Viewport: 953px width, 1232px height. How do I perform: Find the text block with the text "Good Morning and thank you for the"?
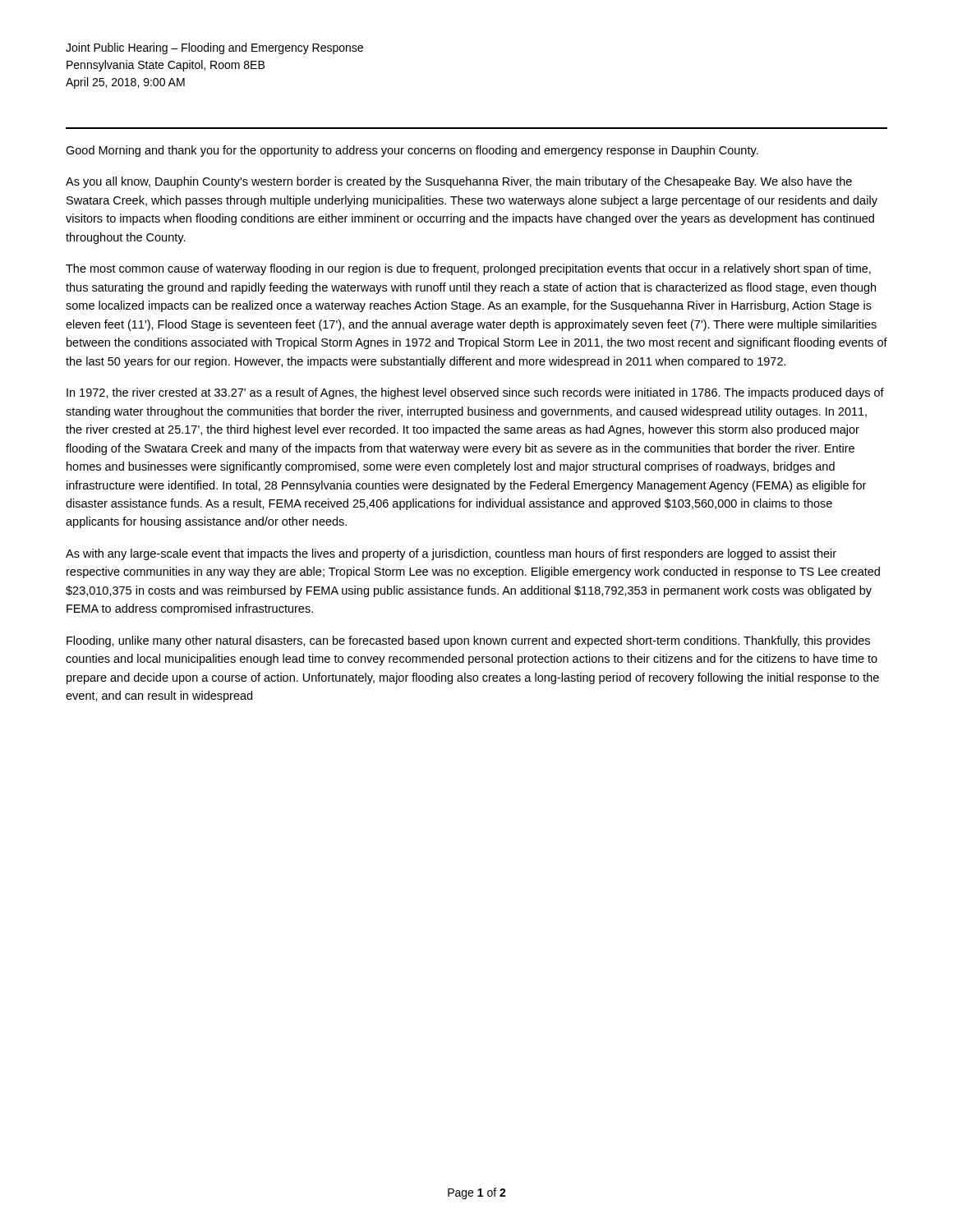[x=476, y=150]
